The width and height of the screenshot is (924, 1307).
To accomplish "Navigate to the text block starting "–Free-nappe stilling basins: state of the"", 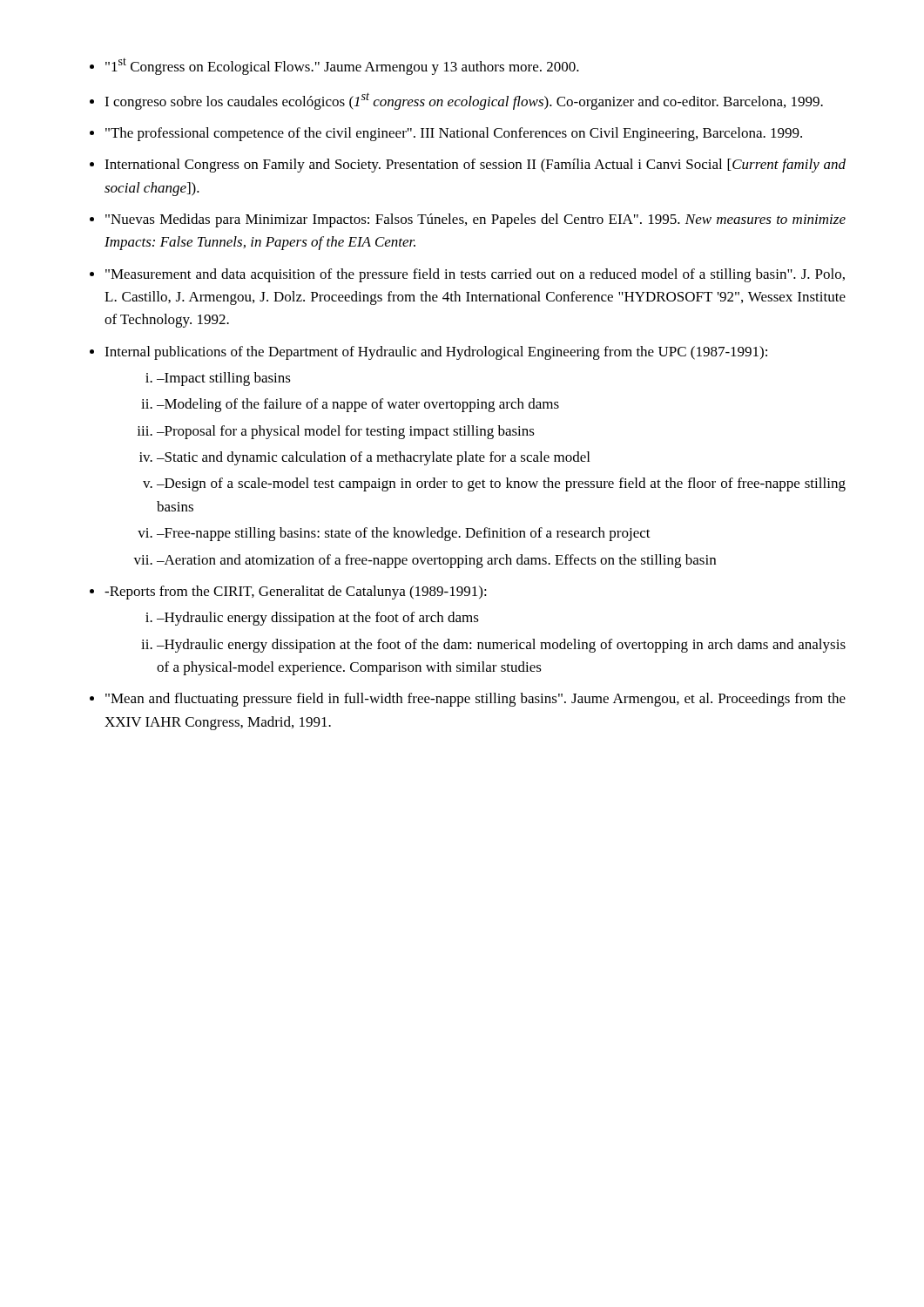I will click(x=403, y=533).
